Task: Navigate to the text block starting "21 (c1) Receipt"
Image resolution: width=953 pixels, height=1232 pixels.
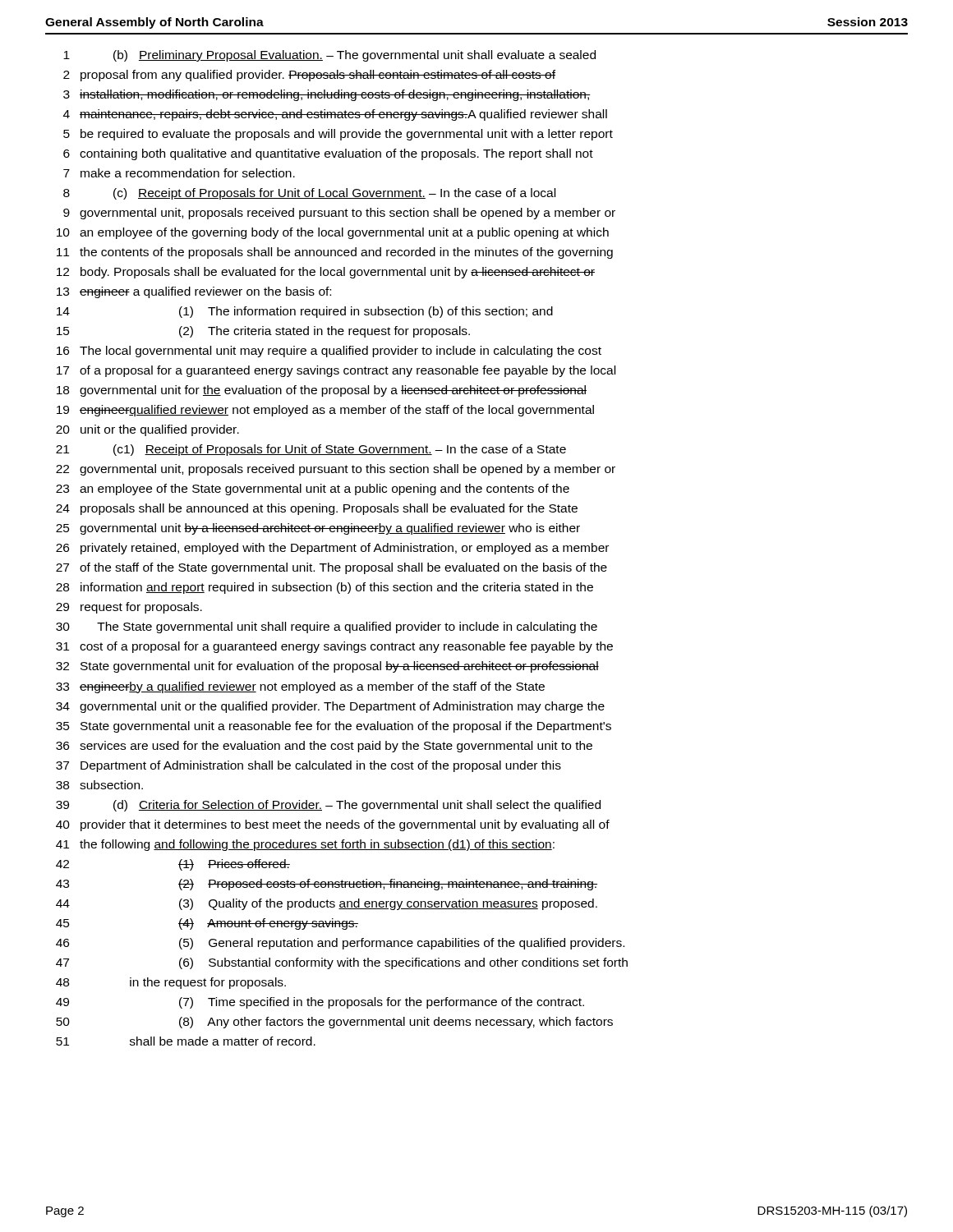Action: click(476, 528)
